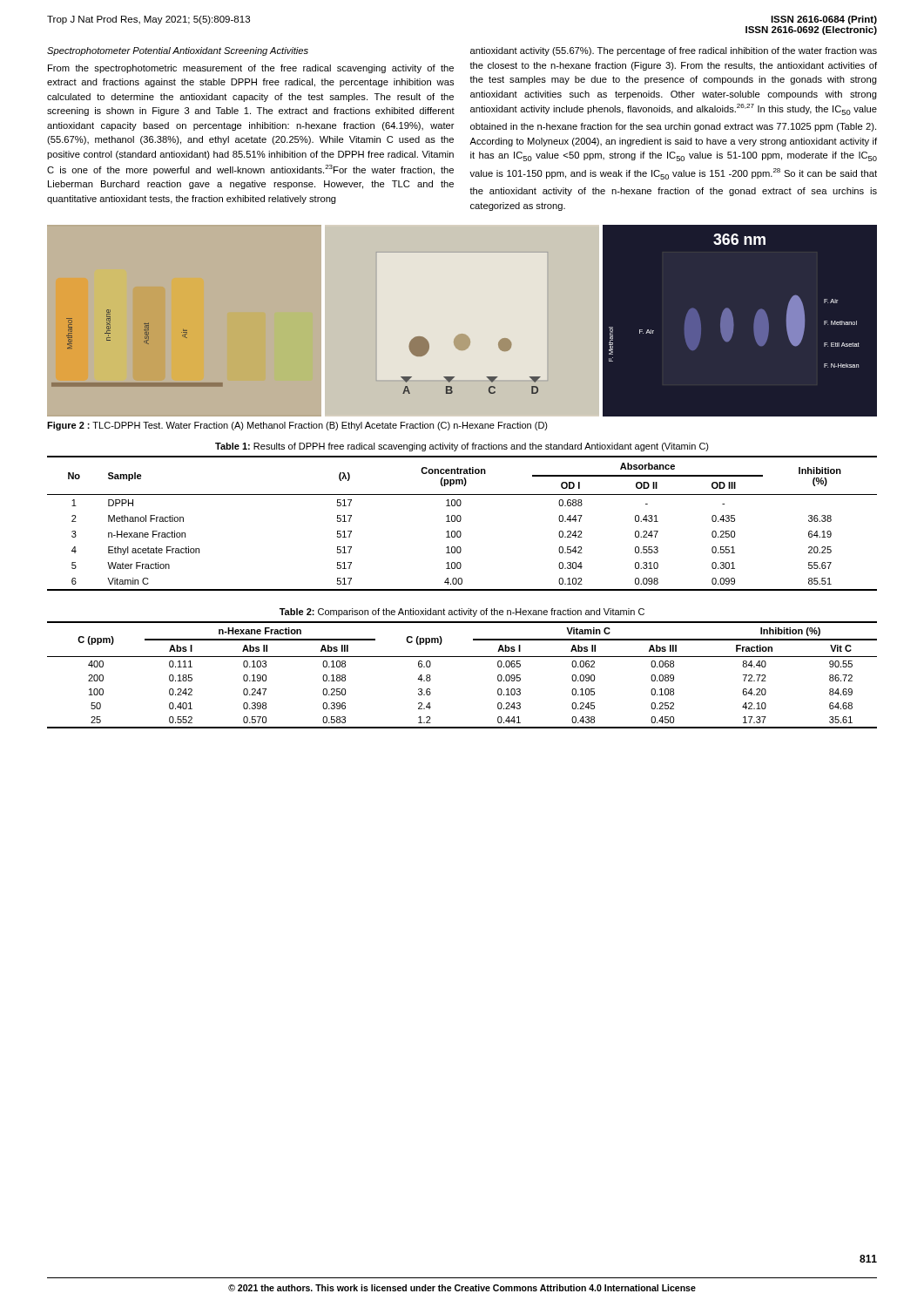Find a photo
Viewport: 924px width, 1307px height.
click(462, 321)
